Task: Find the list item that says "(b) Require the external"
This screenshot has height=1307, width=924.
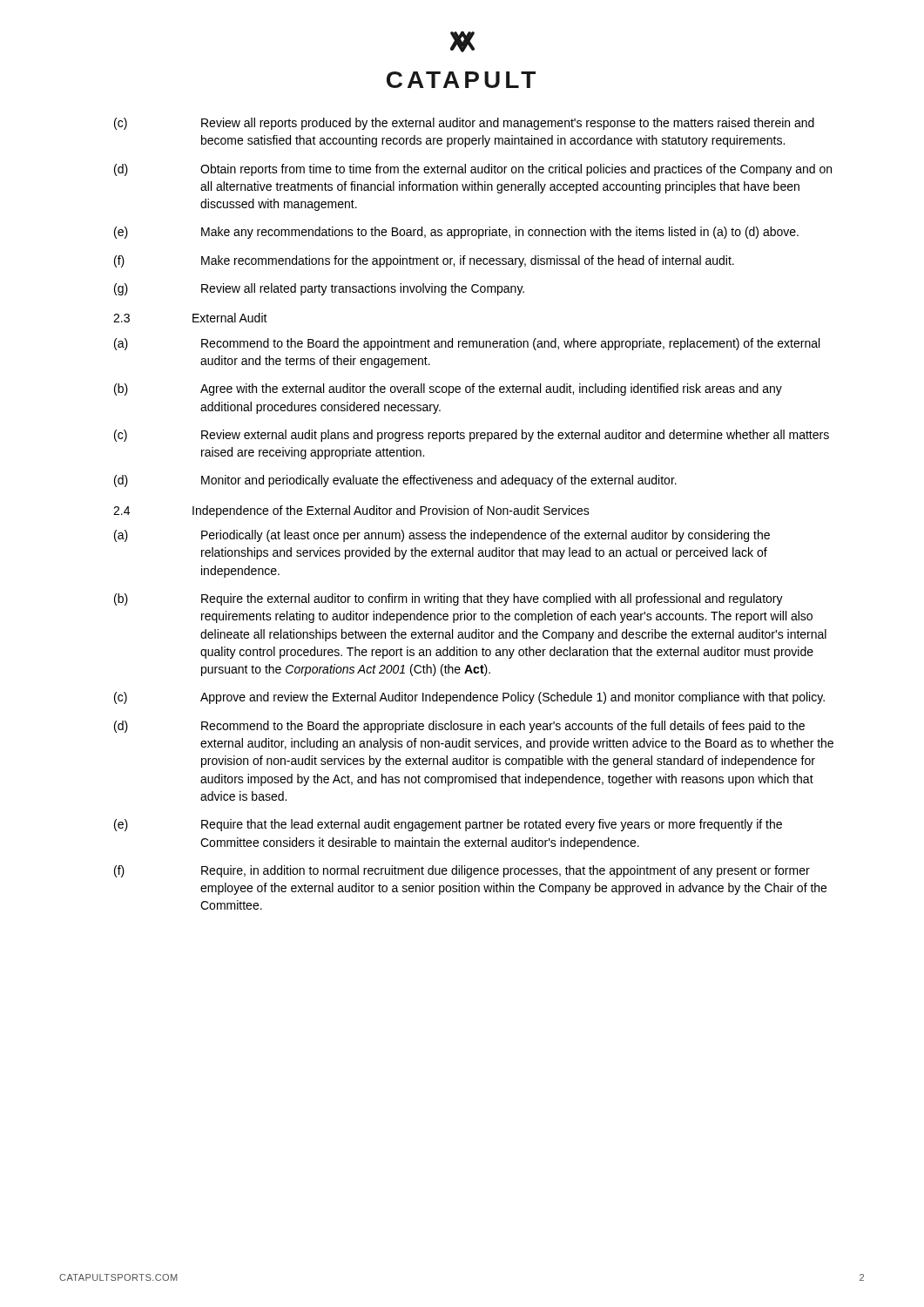Action: coord(475,634)
